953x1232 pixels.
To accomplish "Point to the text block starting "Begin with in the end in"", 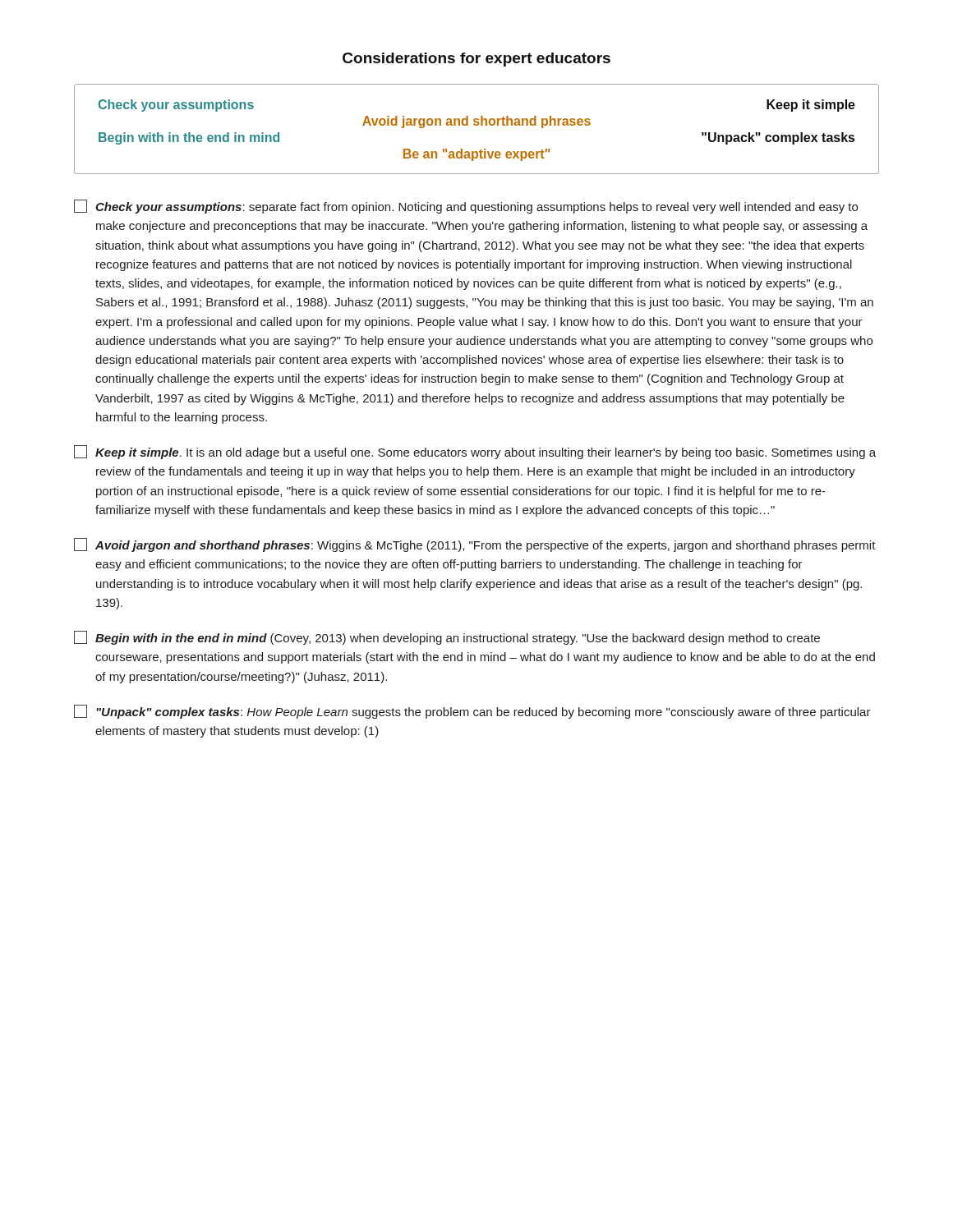I will click(x=476, y=657).
